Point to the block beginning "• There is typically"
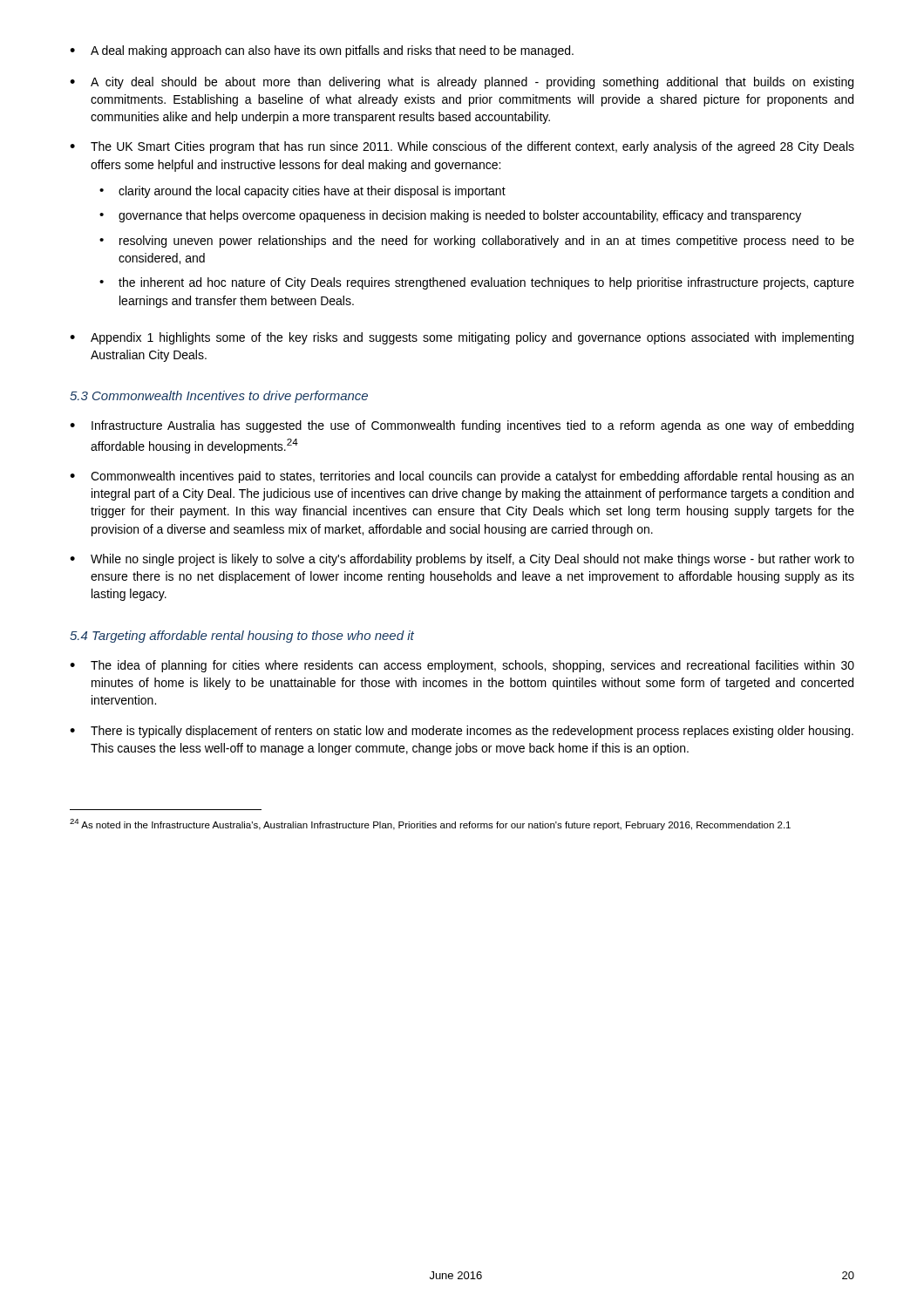 462,739
